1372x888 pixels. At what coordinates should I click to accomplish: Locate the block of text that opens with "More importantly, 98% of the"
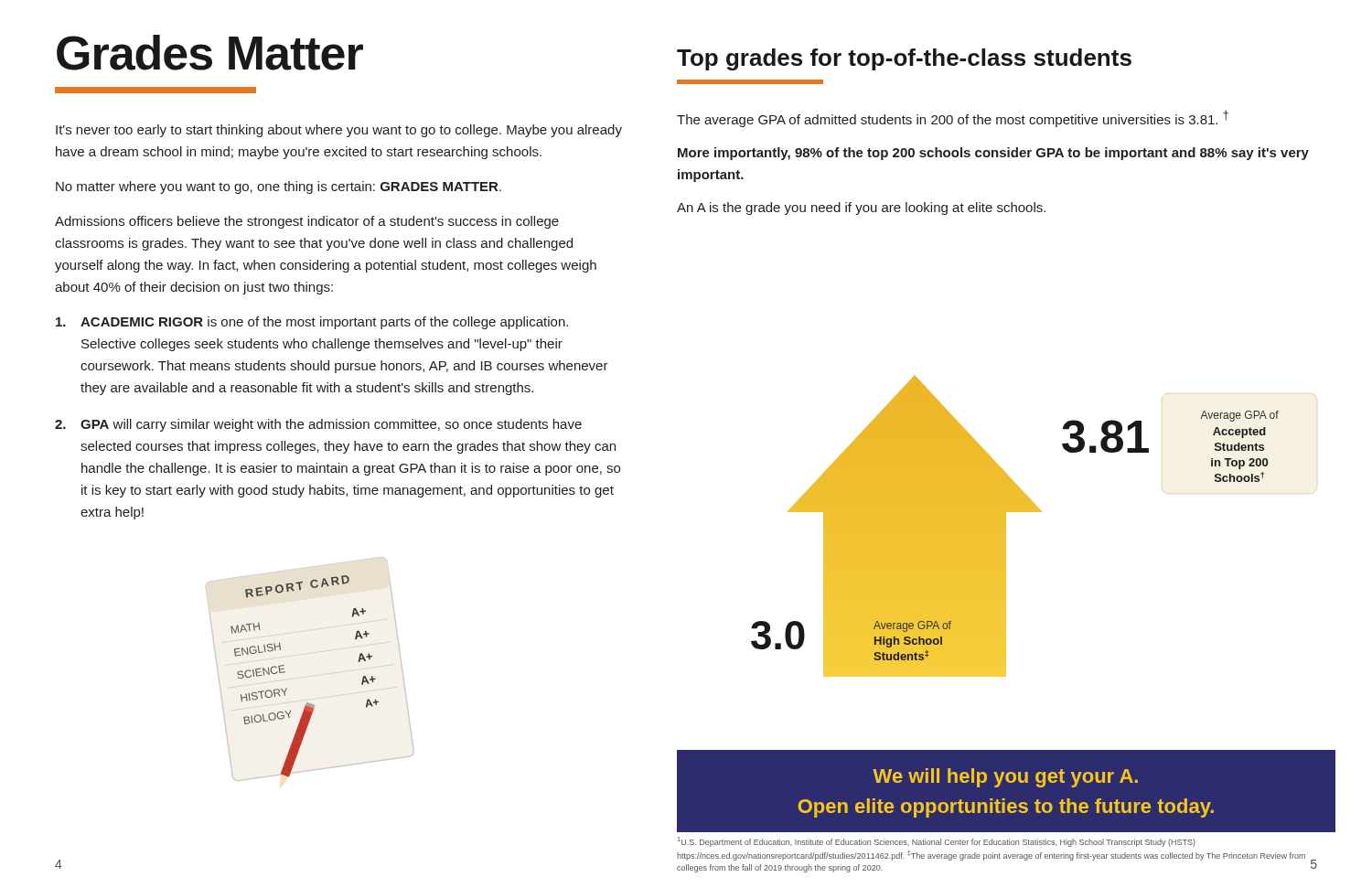(x=993, y=163)
